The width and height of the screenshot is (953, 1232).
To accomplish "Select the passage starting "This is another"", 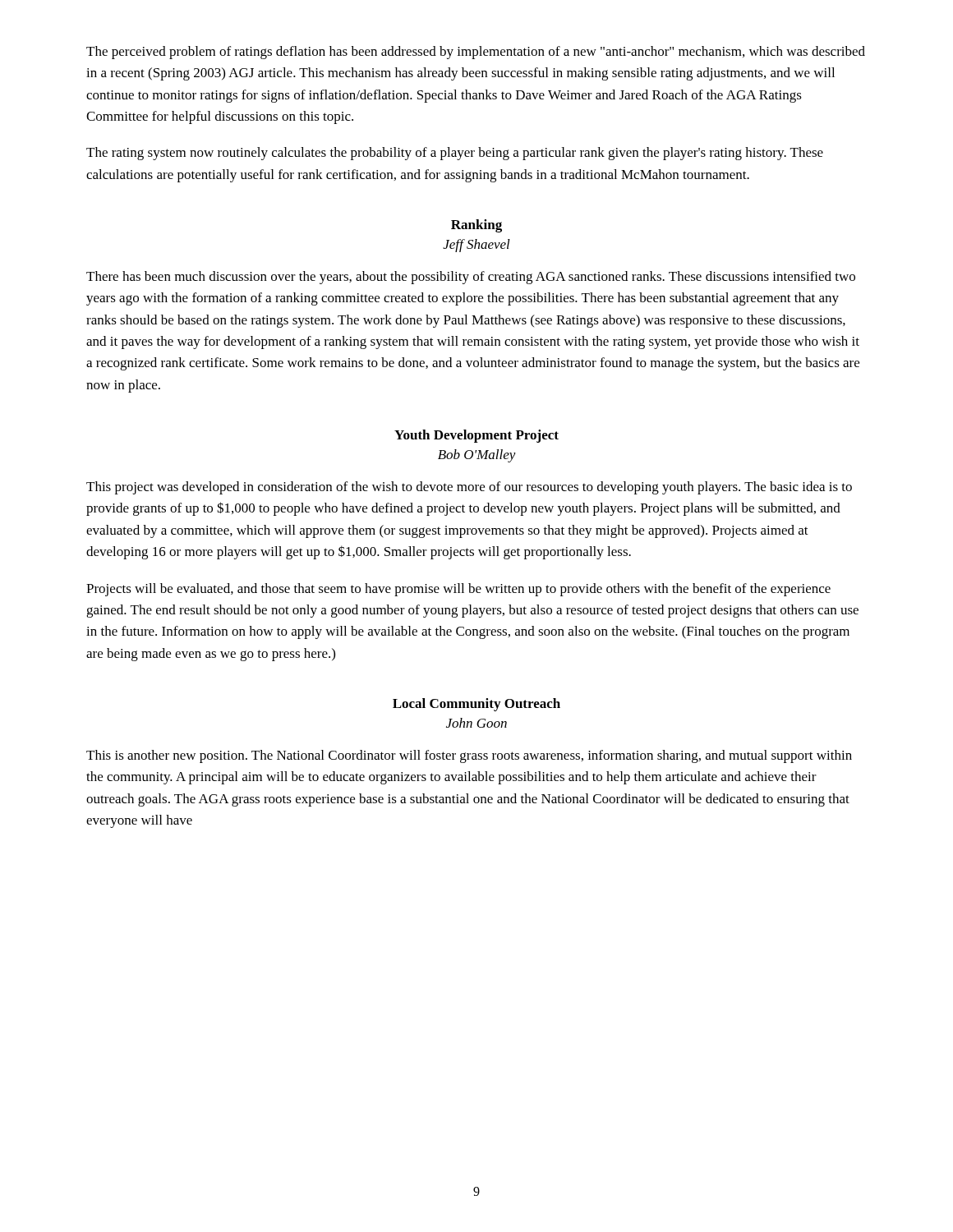I will pos(469,788).
